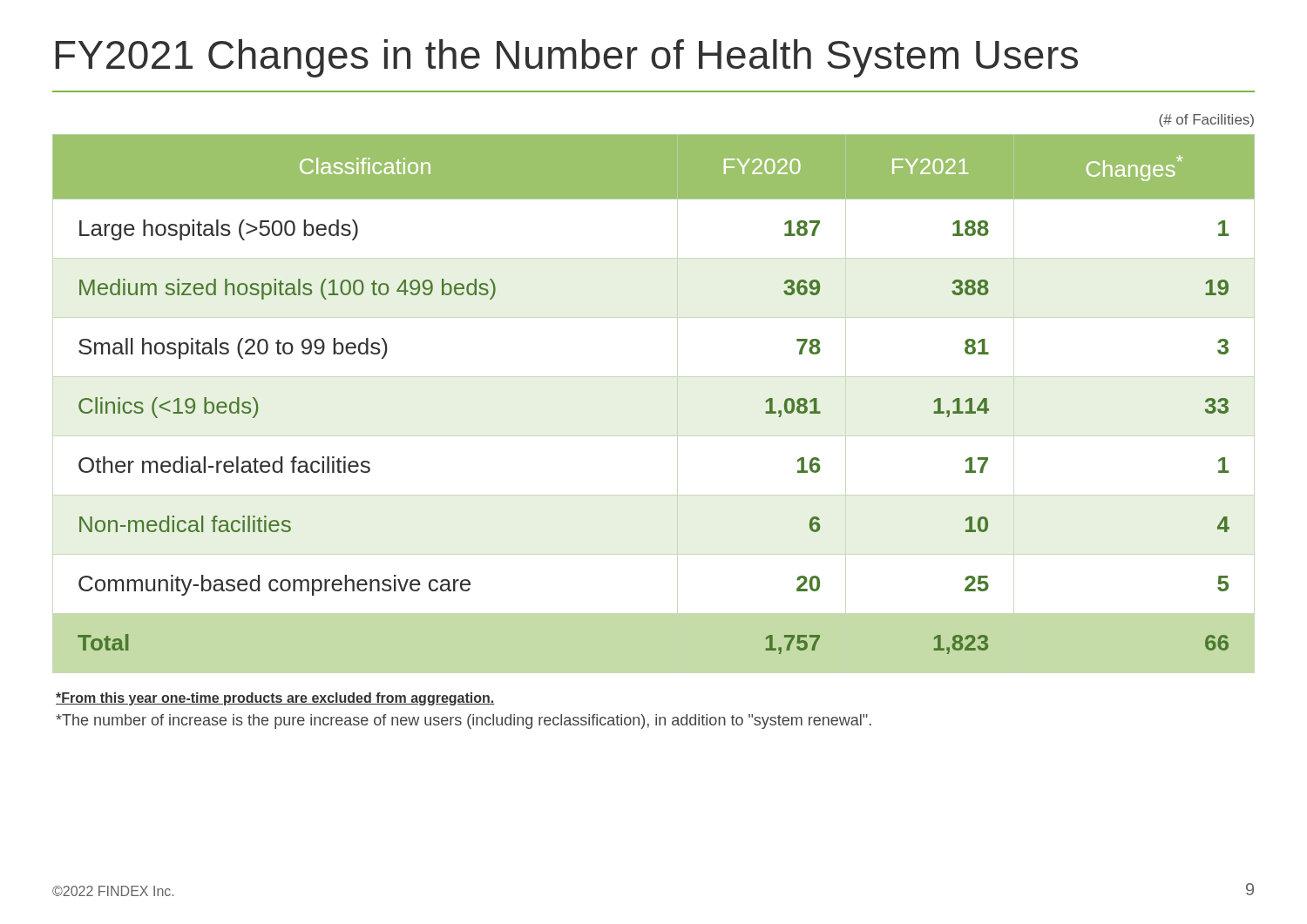
Task: Locate the text "(# of Facilities)"
Action: pyautogui.click(x=1207, y=120)
